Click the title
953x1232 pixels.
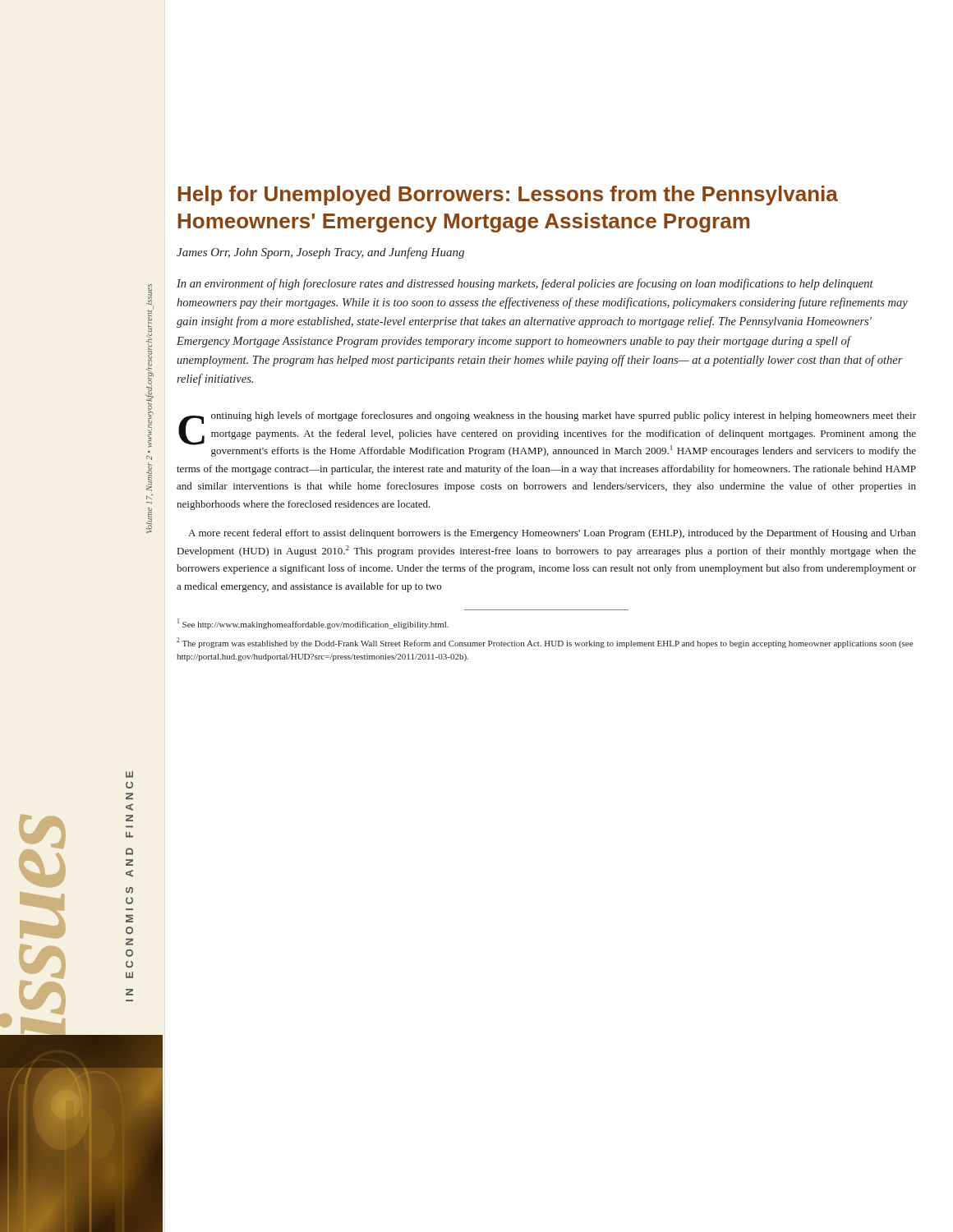[37, 1022]
